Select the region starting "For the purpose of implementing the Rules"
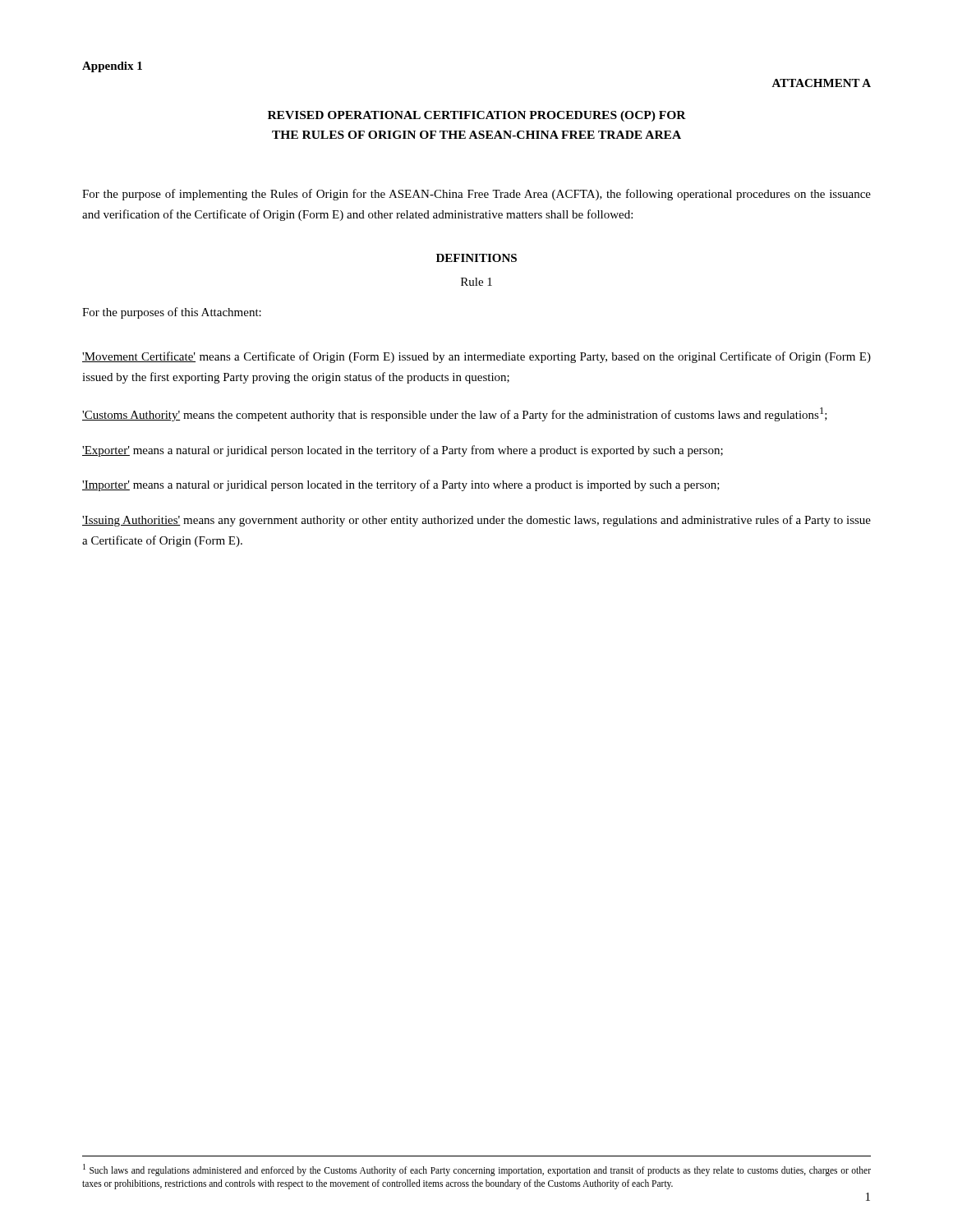Viewport: 953px width, 1232px height. click(x=476, y=204)
